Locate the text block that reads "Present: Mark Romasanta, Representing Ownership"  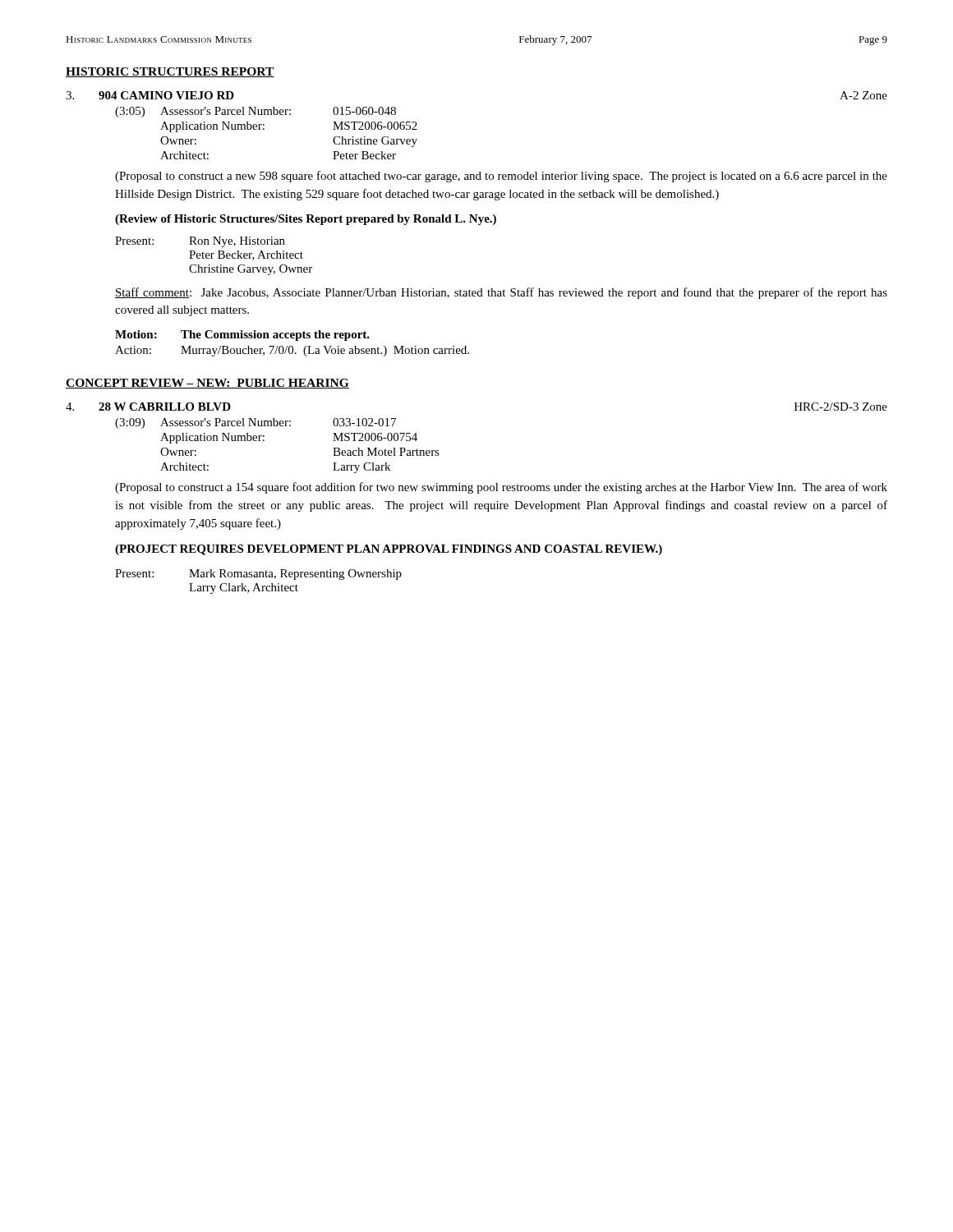click(x=258, y=575)
